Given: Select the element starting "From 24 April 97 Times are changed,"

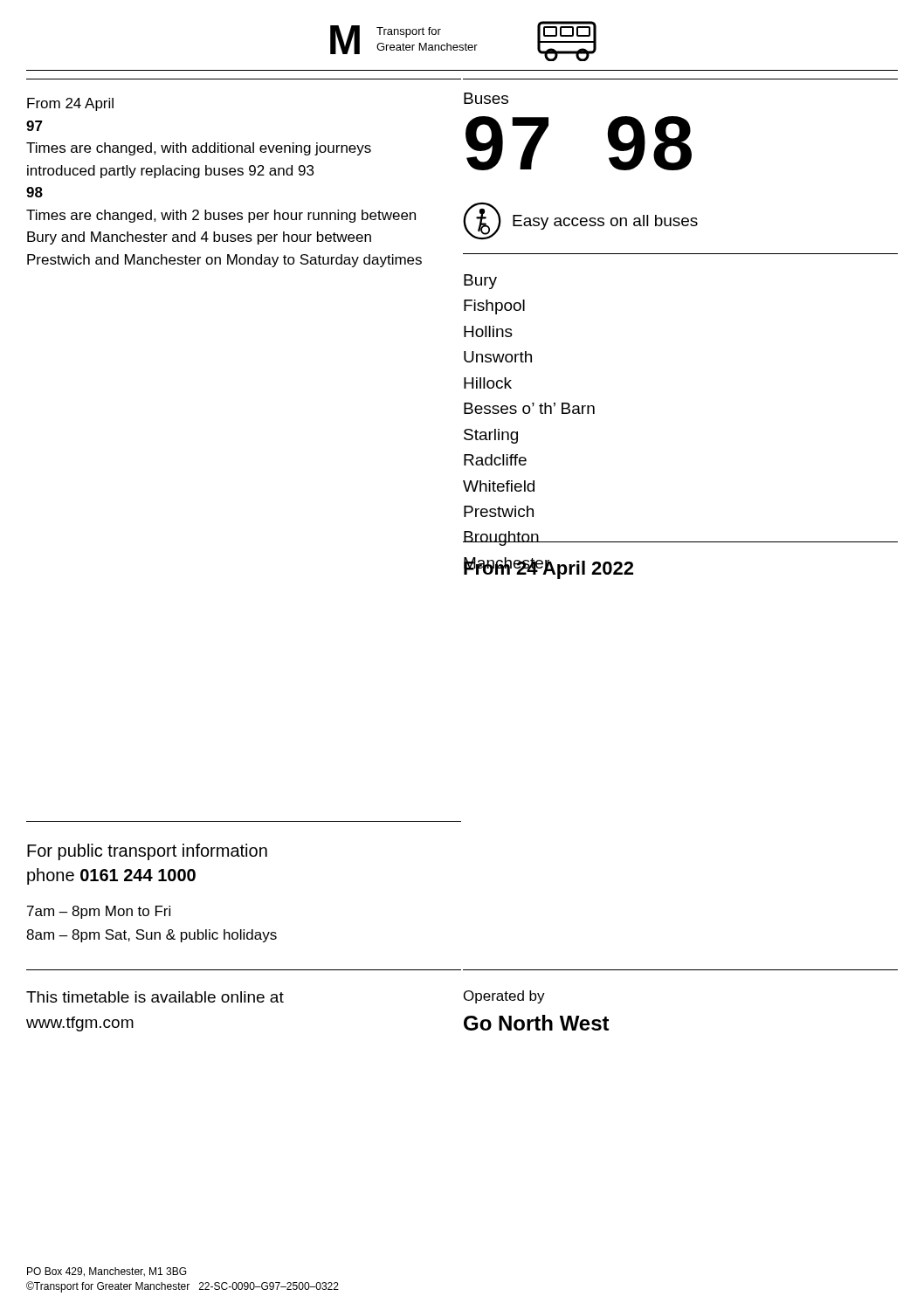Looking at the screenshot, I should pos(224,181).
